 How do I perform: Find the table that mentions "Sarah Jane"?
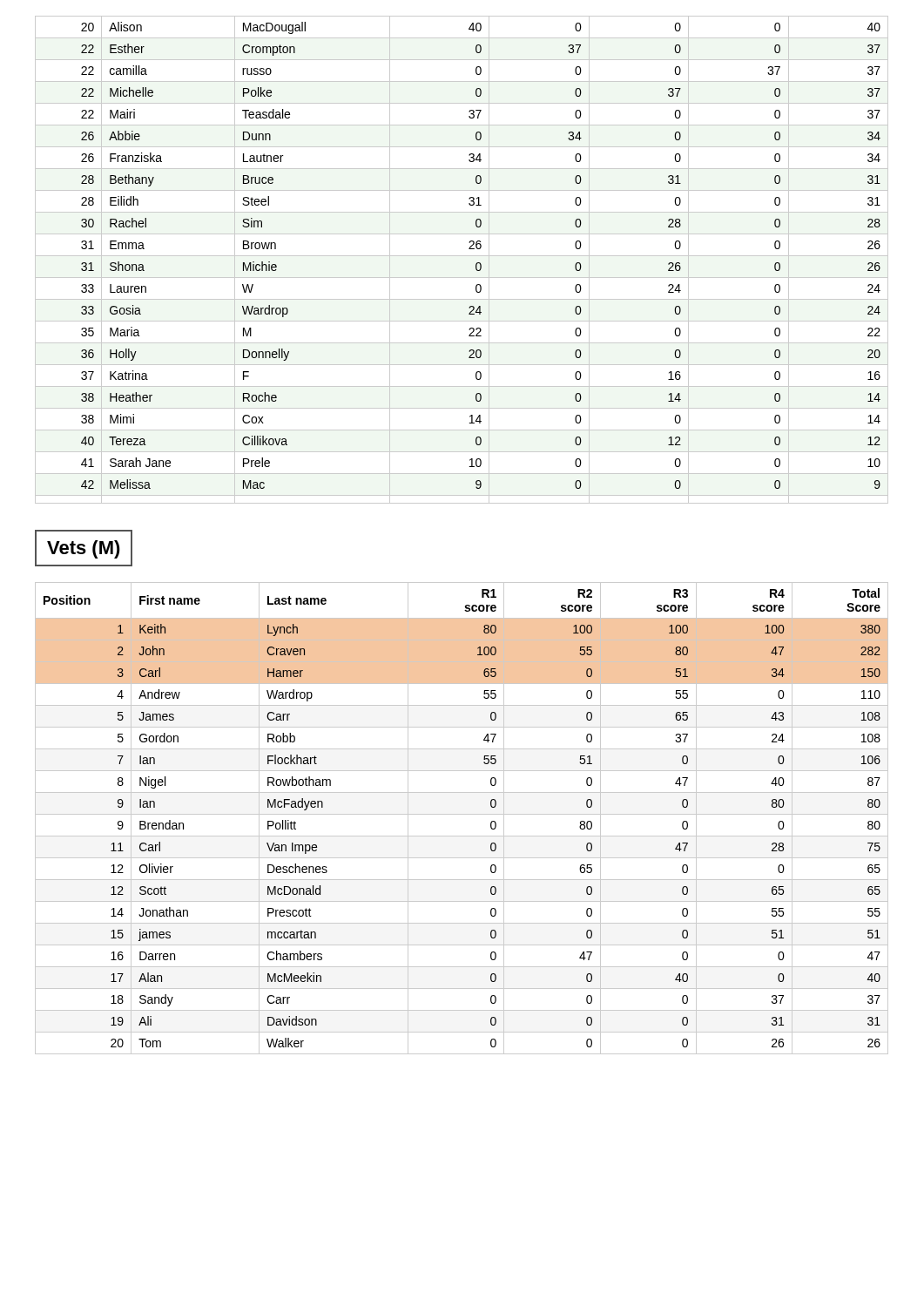click(462, 260)
